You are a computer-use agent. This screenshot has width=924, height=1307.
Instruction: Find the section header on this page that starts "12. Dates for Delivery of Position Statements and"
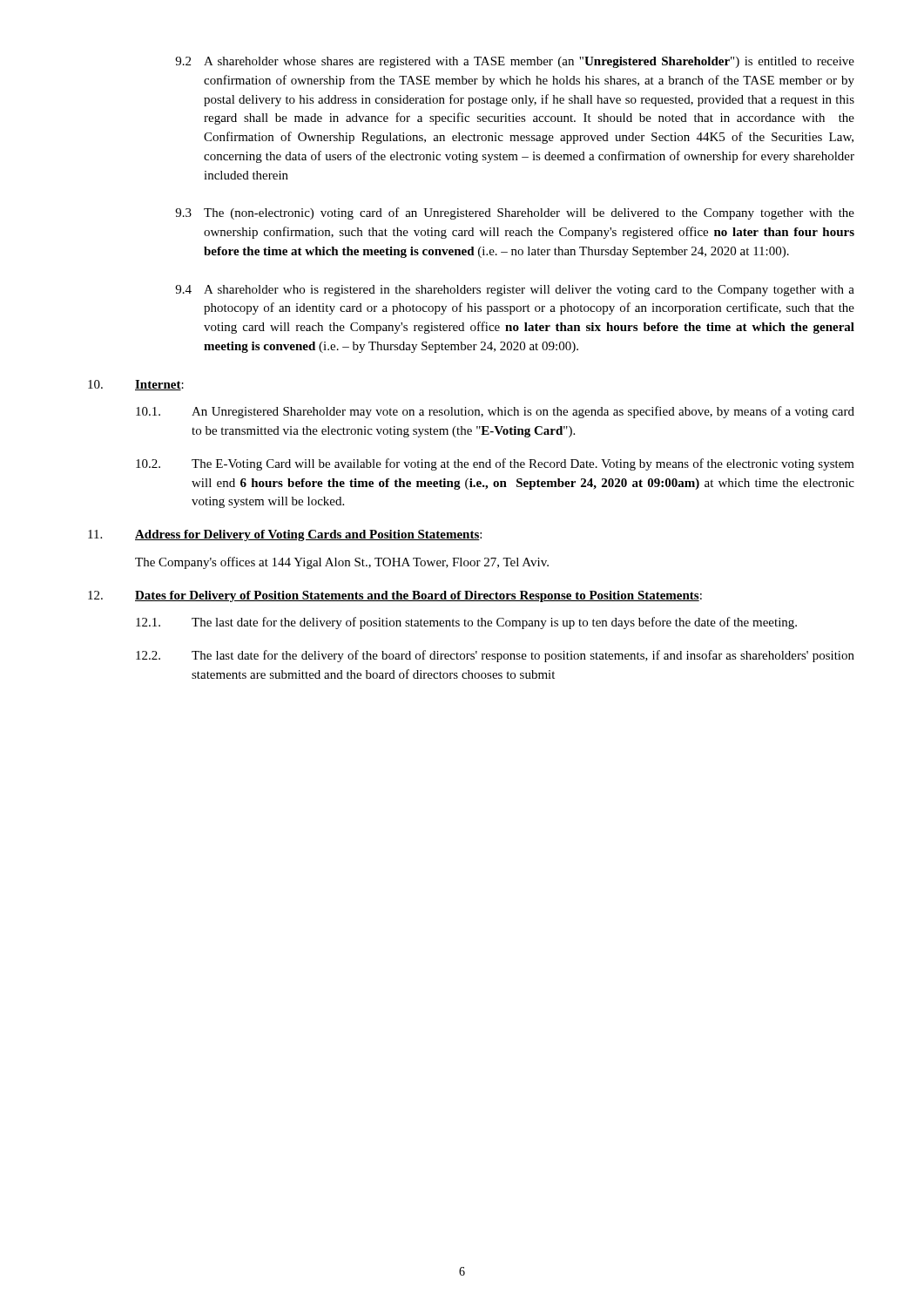471,595
